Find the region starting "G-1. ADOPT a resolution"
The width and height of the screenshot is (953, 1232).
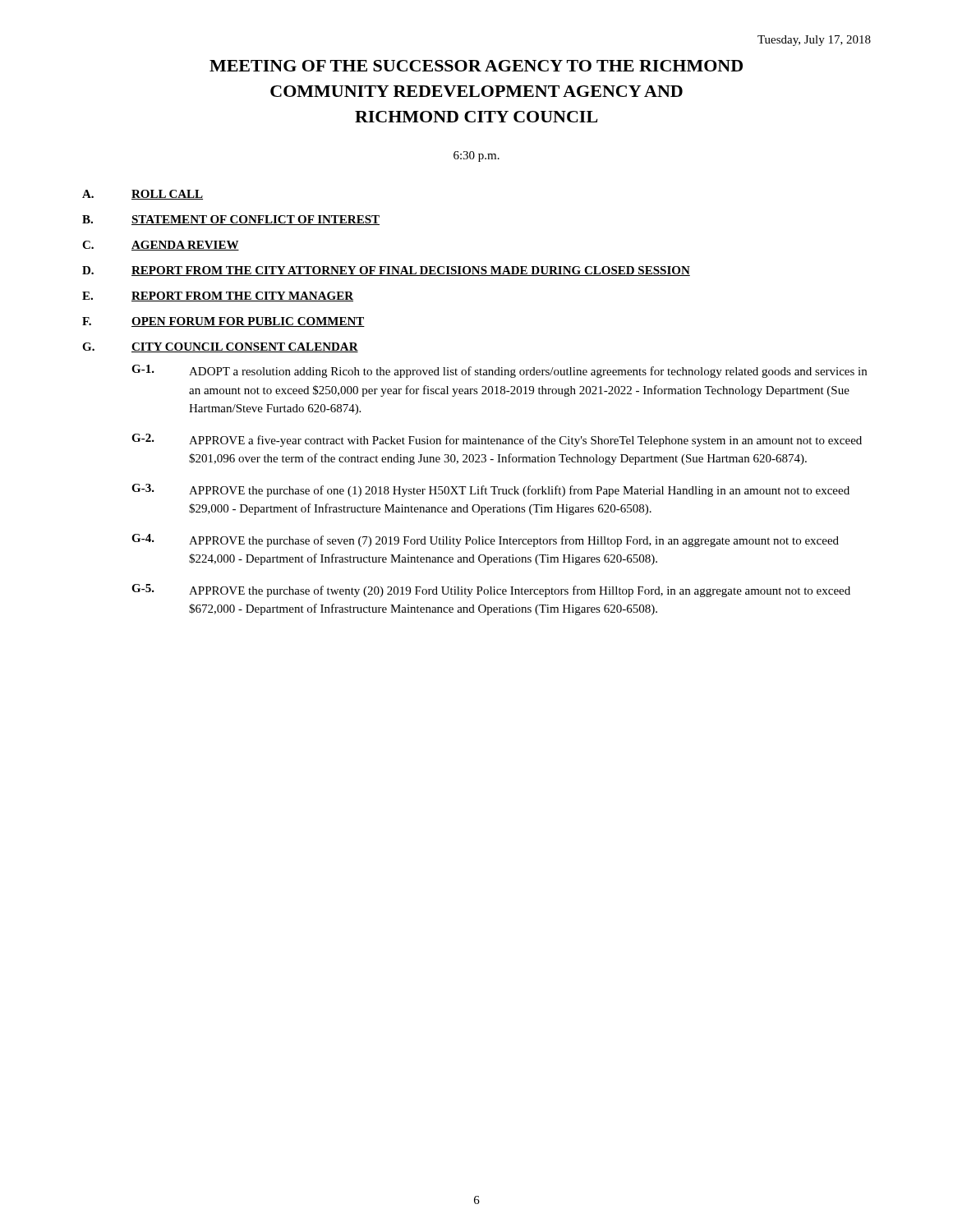click(x=501, y=390)
